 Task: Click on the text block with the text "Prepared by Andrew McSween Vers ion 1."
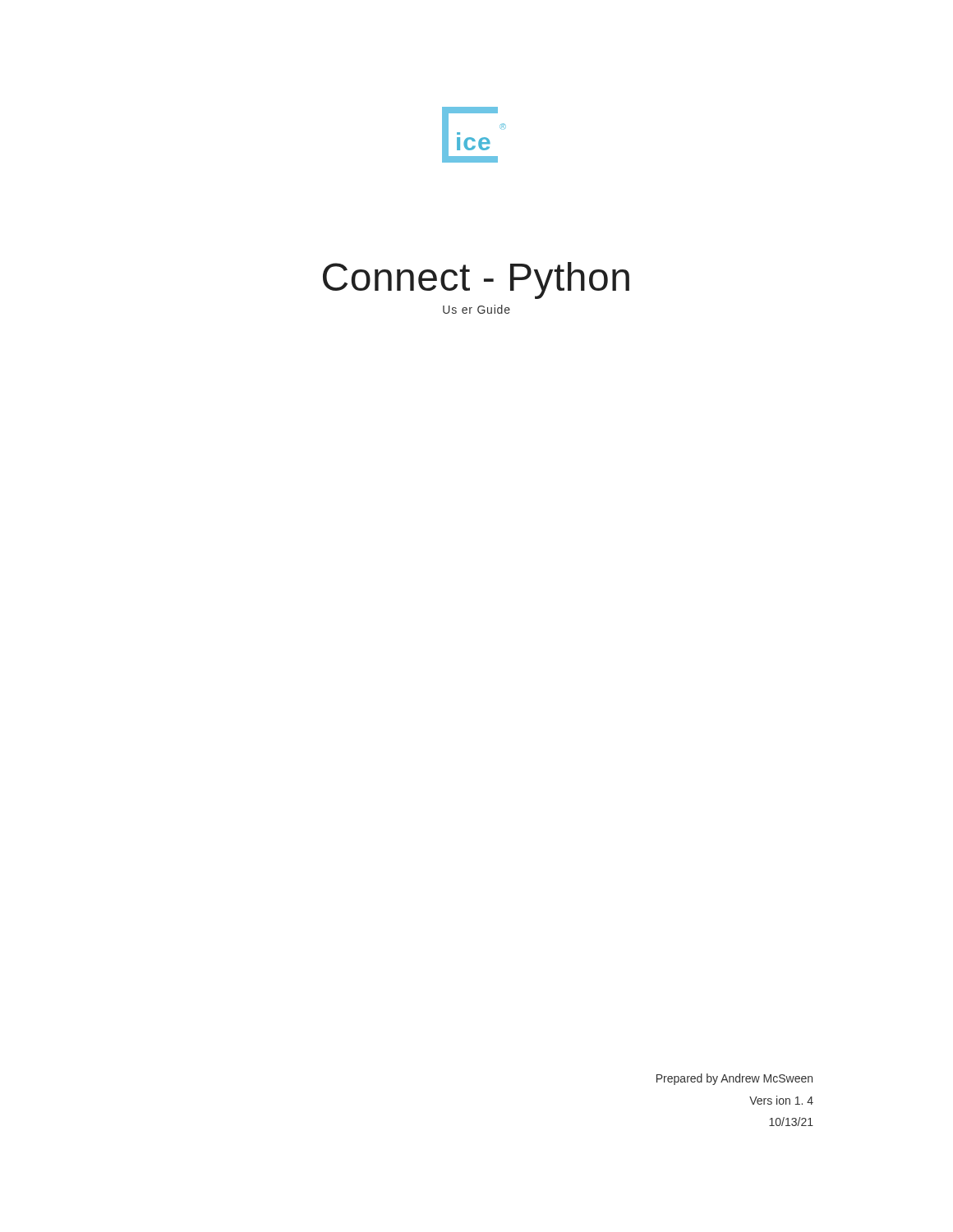pyautogui.click(x=734, y=1079)
